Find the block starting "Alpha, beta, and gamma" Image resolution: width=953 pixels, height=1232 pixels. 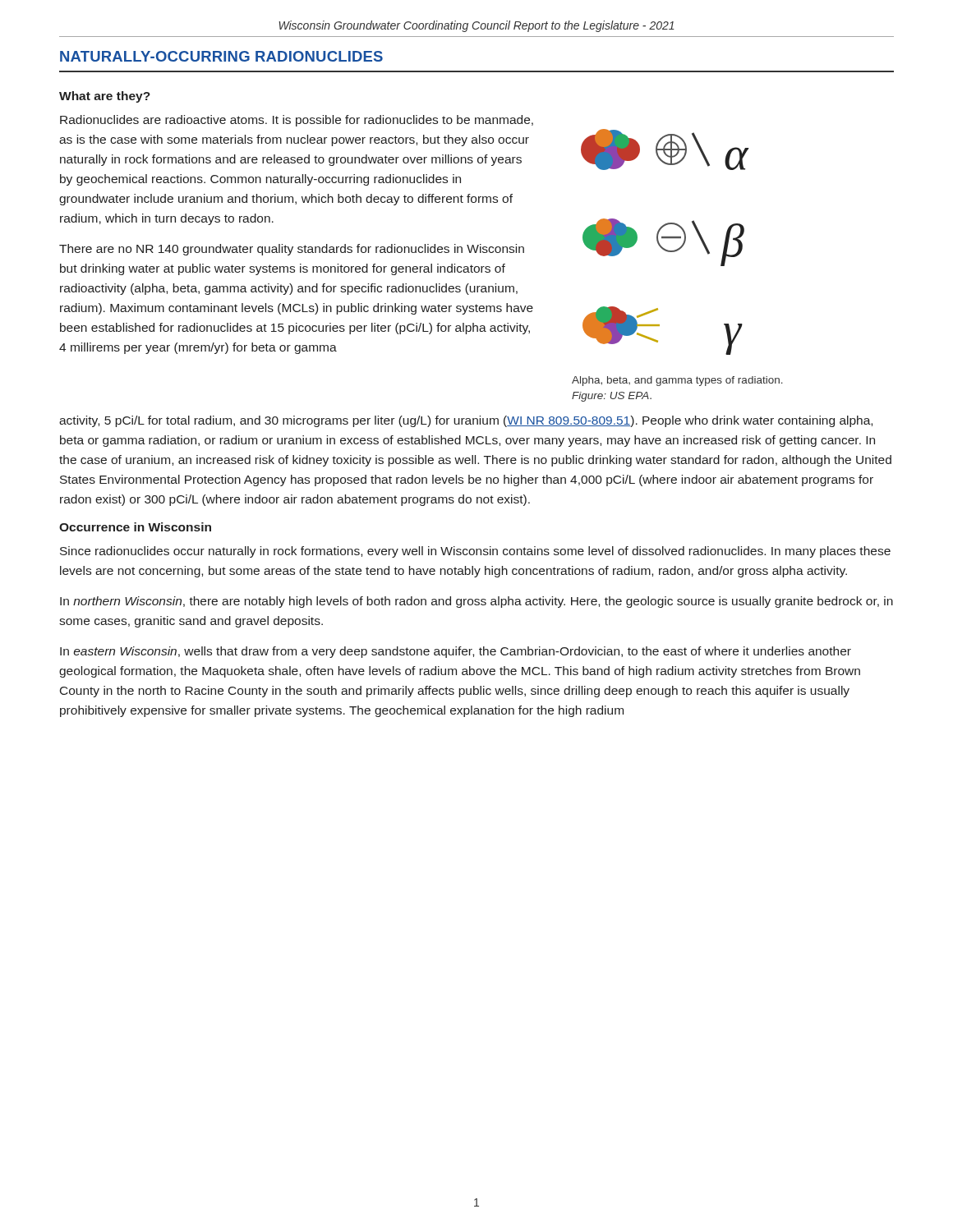click(x=678, y=388)
